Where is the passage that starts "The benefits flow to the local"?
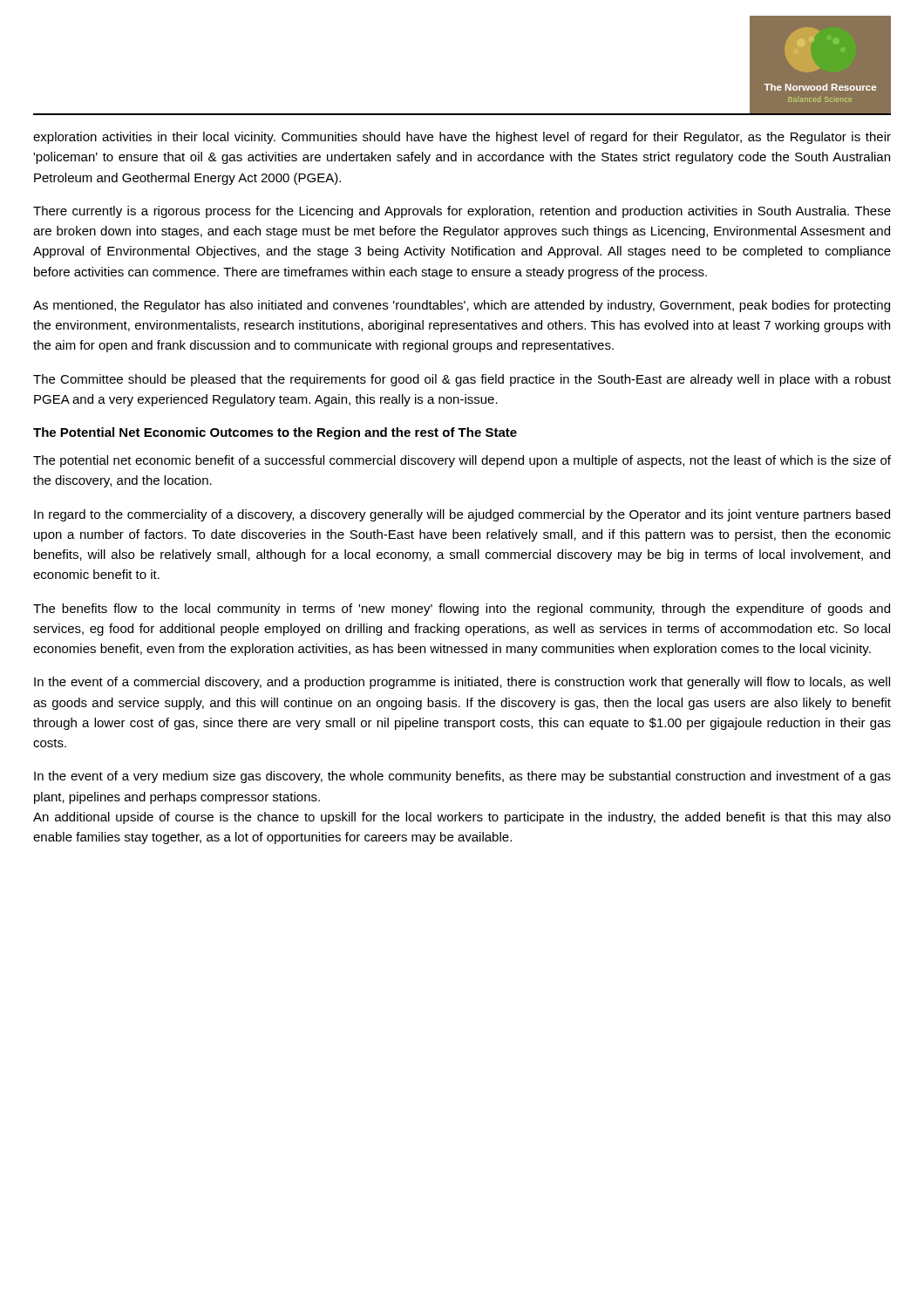Viewport: 924px width, 1308px height. point(462,628)
